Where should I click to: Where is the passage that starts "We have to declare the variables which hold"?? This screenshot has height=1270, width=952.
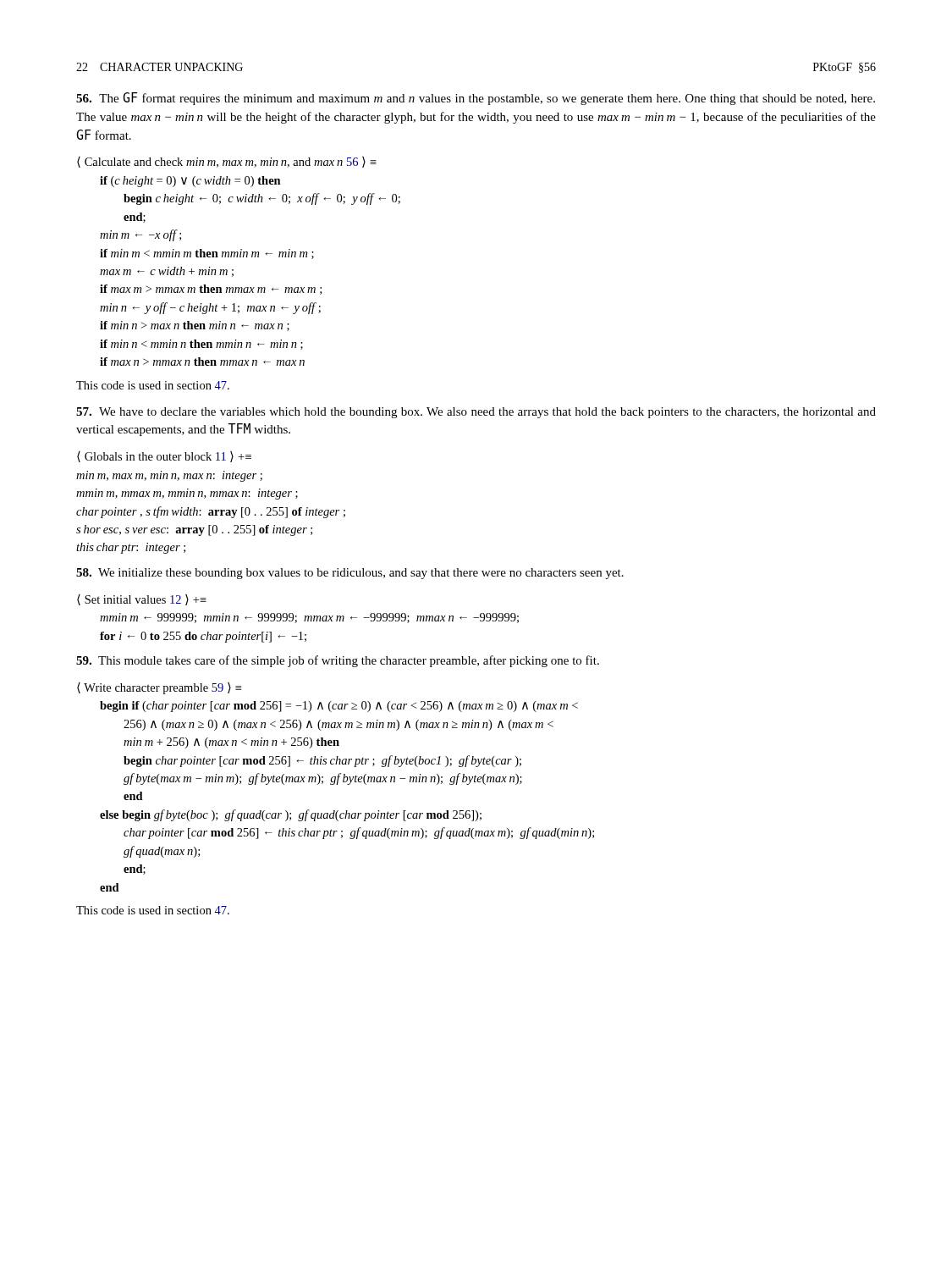tap(476, 421)
